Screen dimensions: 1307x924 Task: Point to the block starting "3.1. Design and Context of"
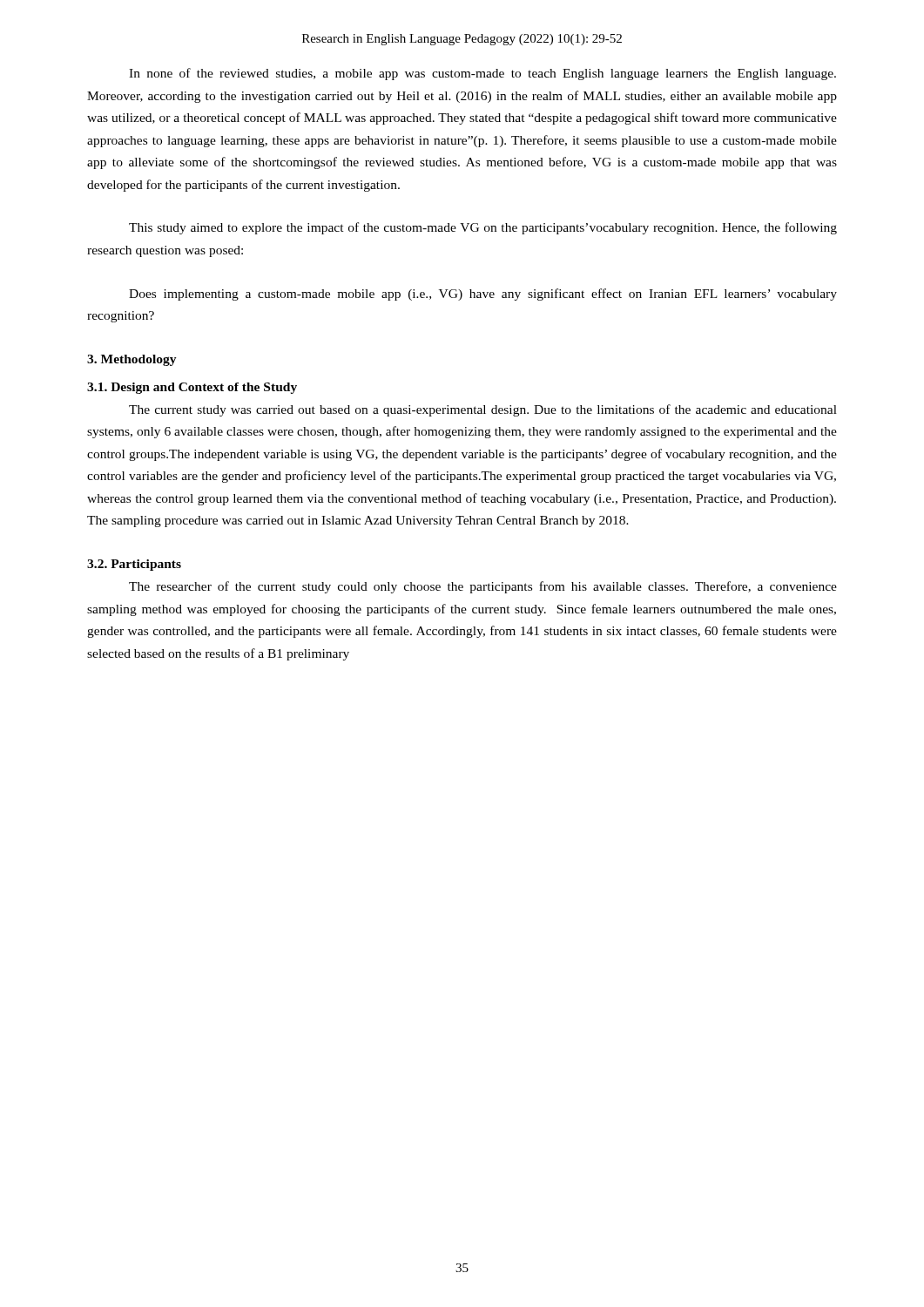click(192, 386)
